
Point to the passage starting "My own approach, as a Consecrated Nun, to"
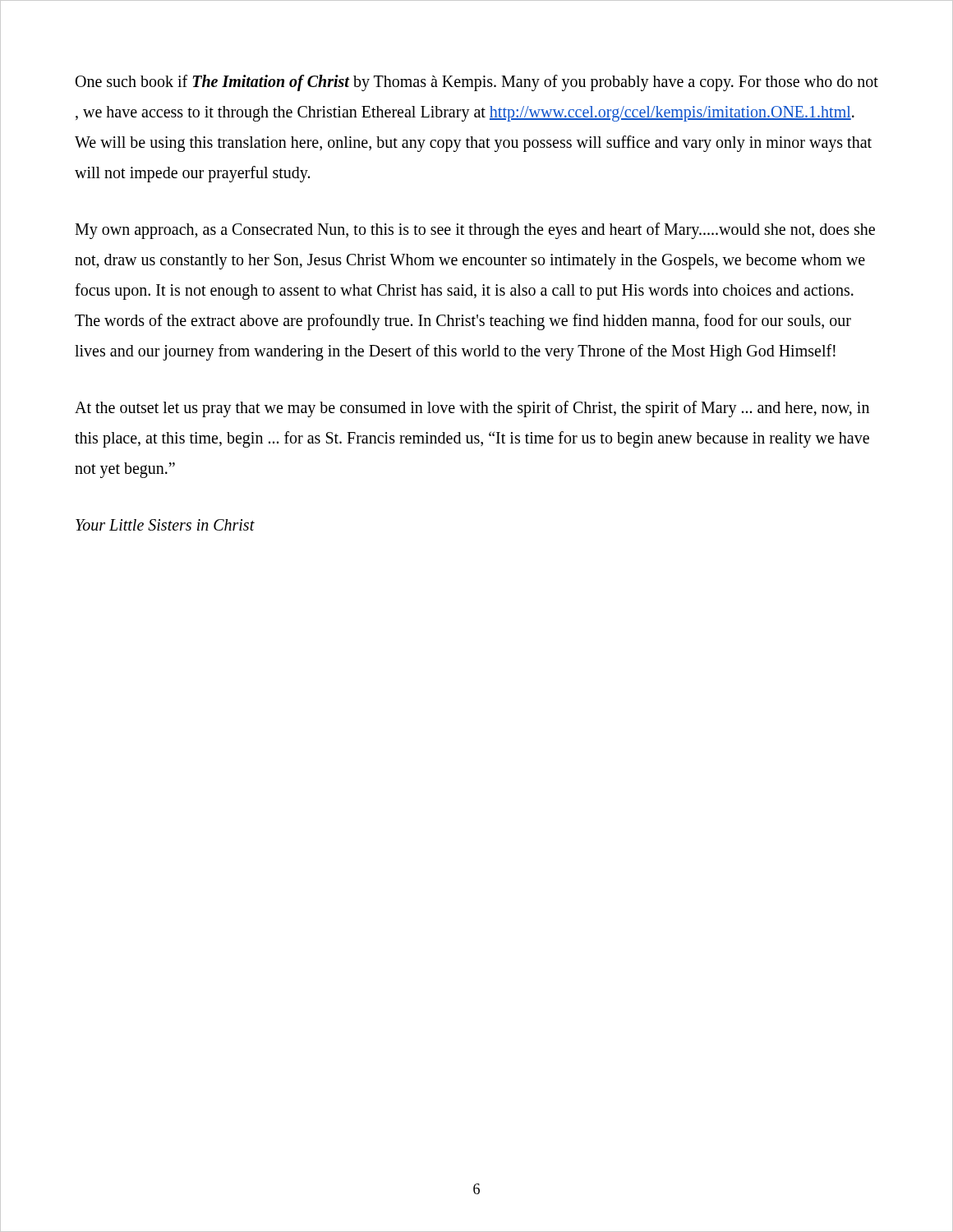click(x=475, y=290)
